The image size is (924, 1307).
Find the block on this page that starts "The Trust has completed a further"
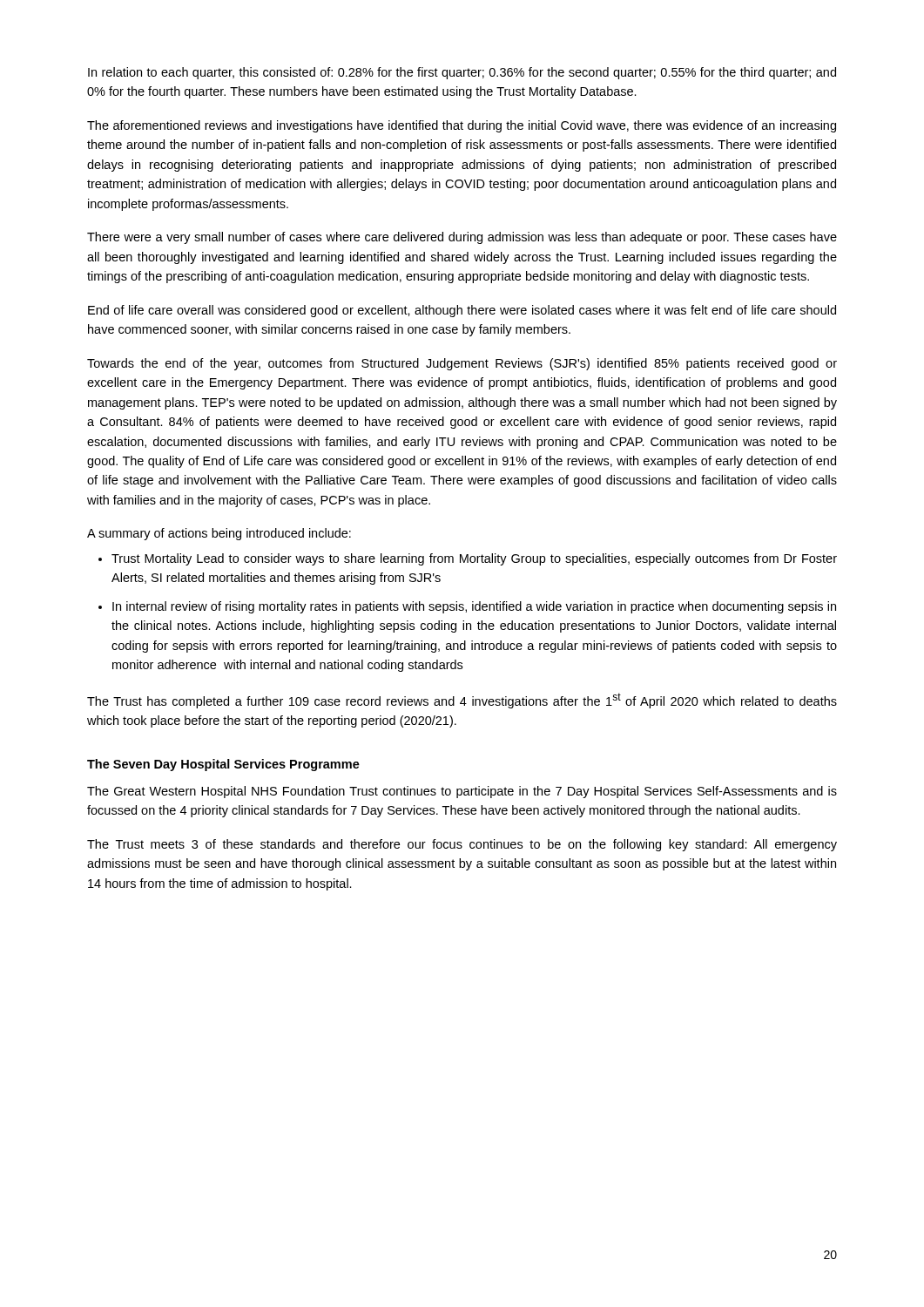pos(462,710)
